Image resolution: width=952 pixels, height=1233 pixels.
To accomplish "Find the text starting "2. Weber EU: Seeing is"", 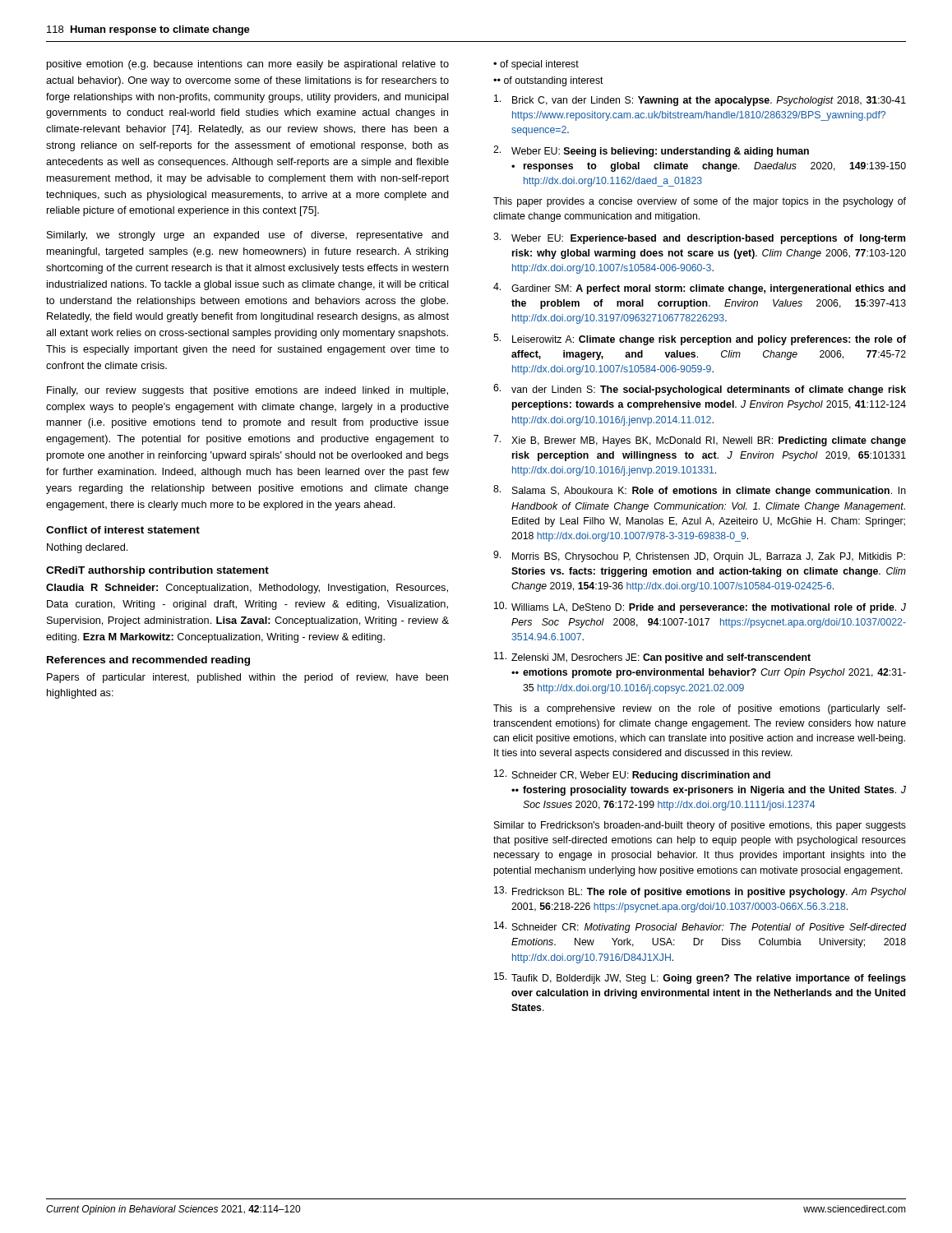I will pos(700,166).
